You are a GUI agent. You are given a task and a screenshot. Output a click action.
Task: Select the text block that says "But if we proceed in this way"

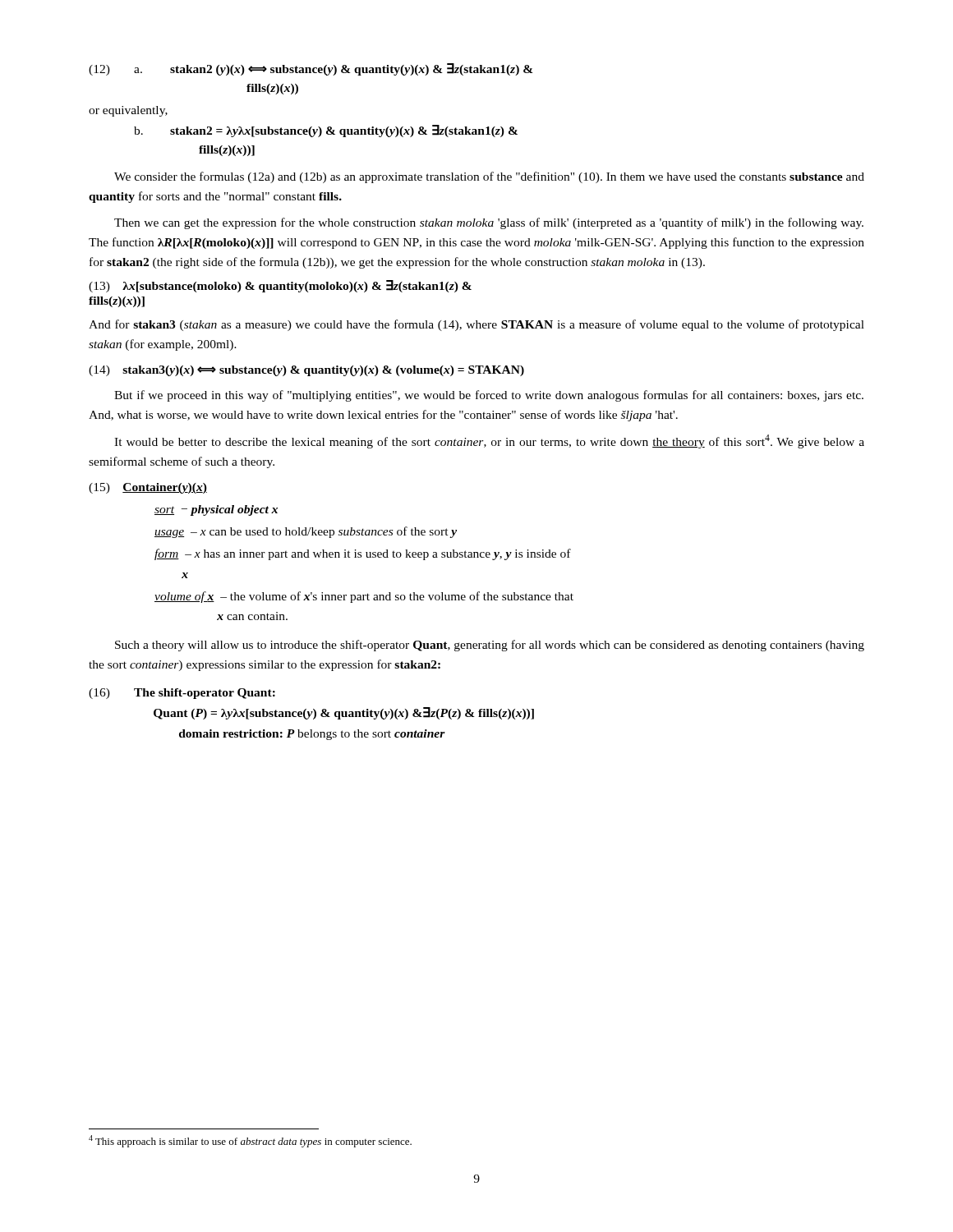(476, 405)
